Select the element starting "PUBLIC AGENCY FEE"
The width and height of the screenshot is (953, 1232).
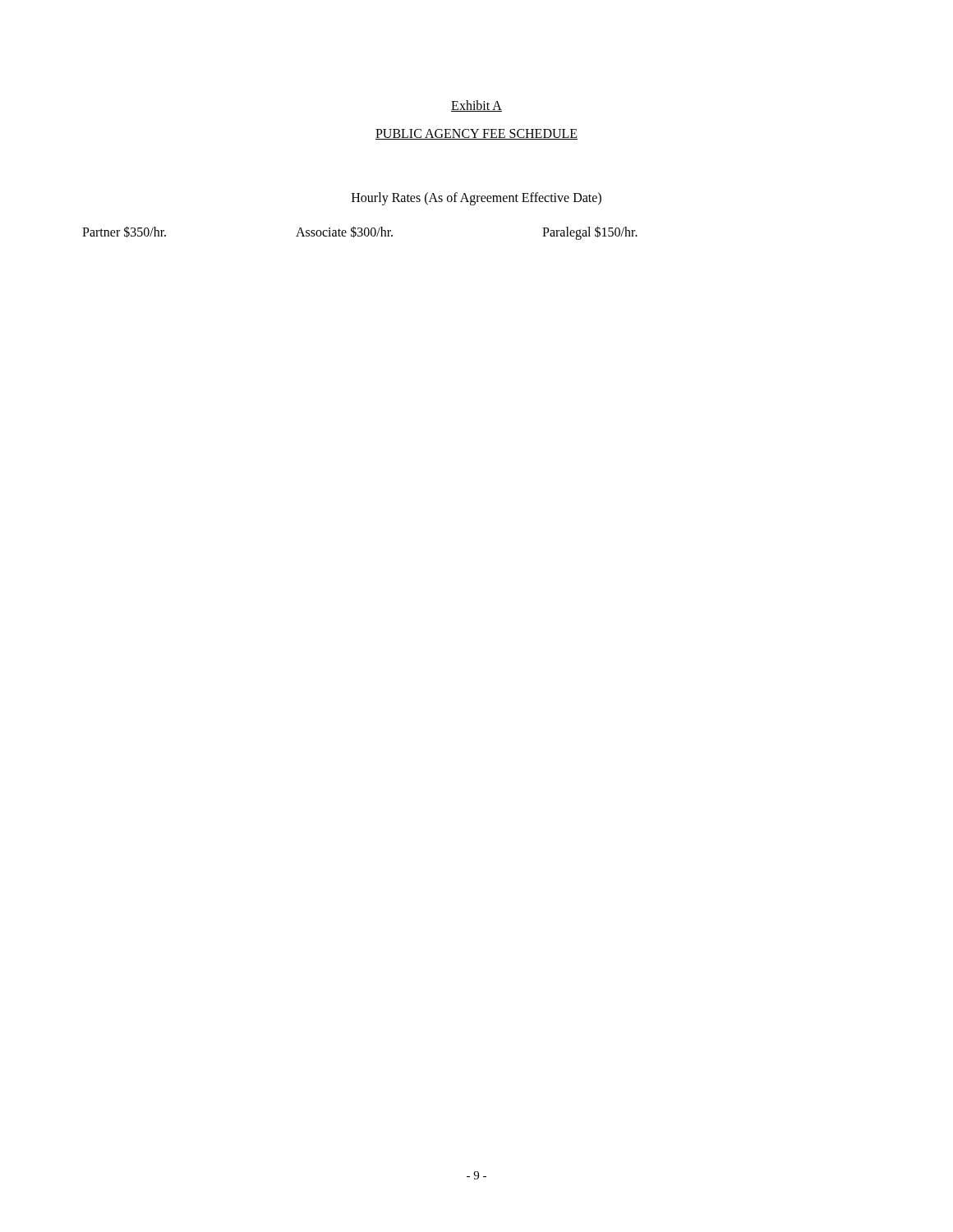coord(476,133)
